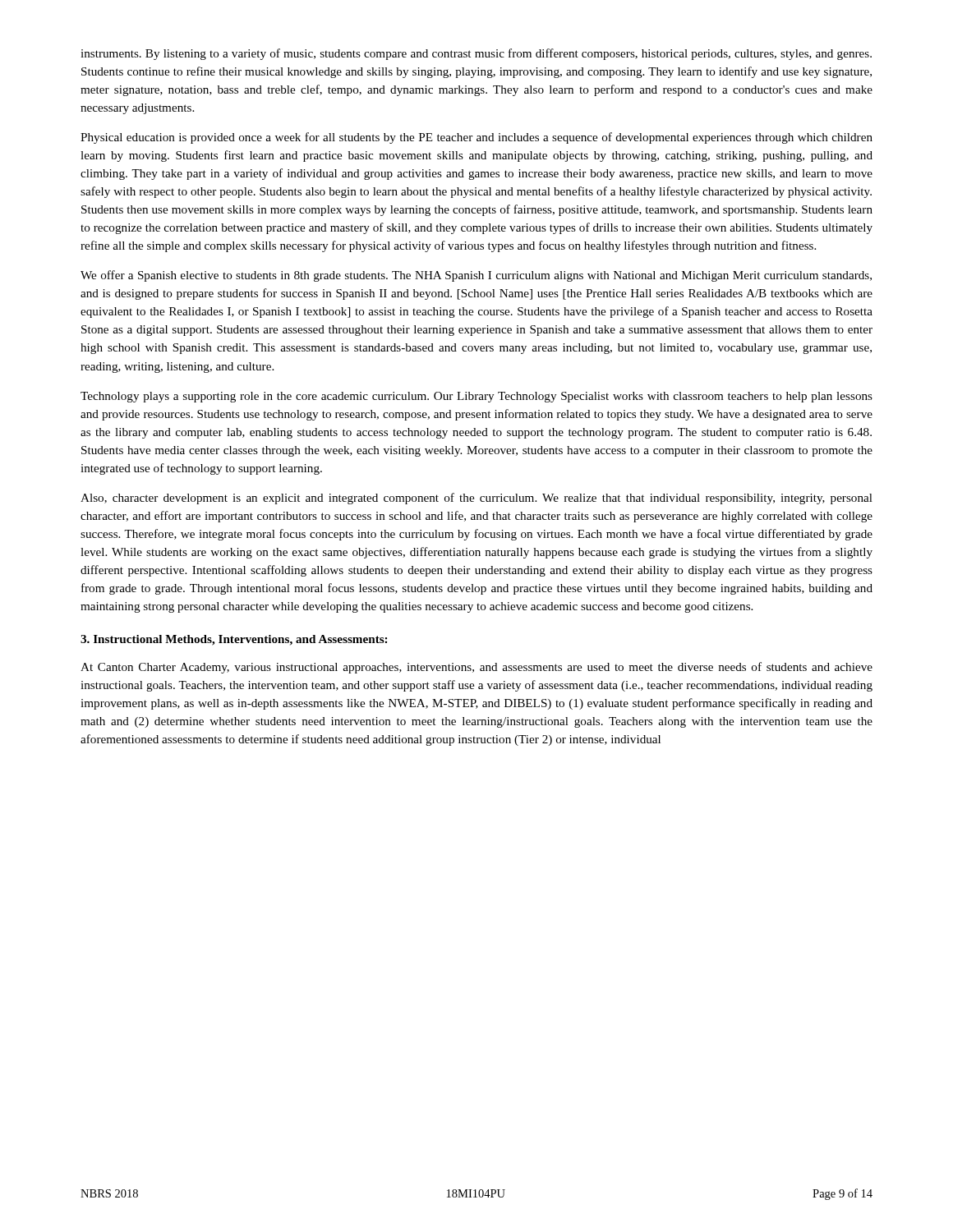
Task: Locate the text block containing "We offer a Spanish elective to students"
Action: pyautogui.click(x=476, y=320)
